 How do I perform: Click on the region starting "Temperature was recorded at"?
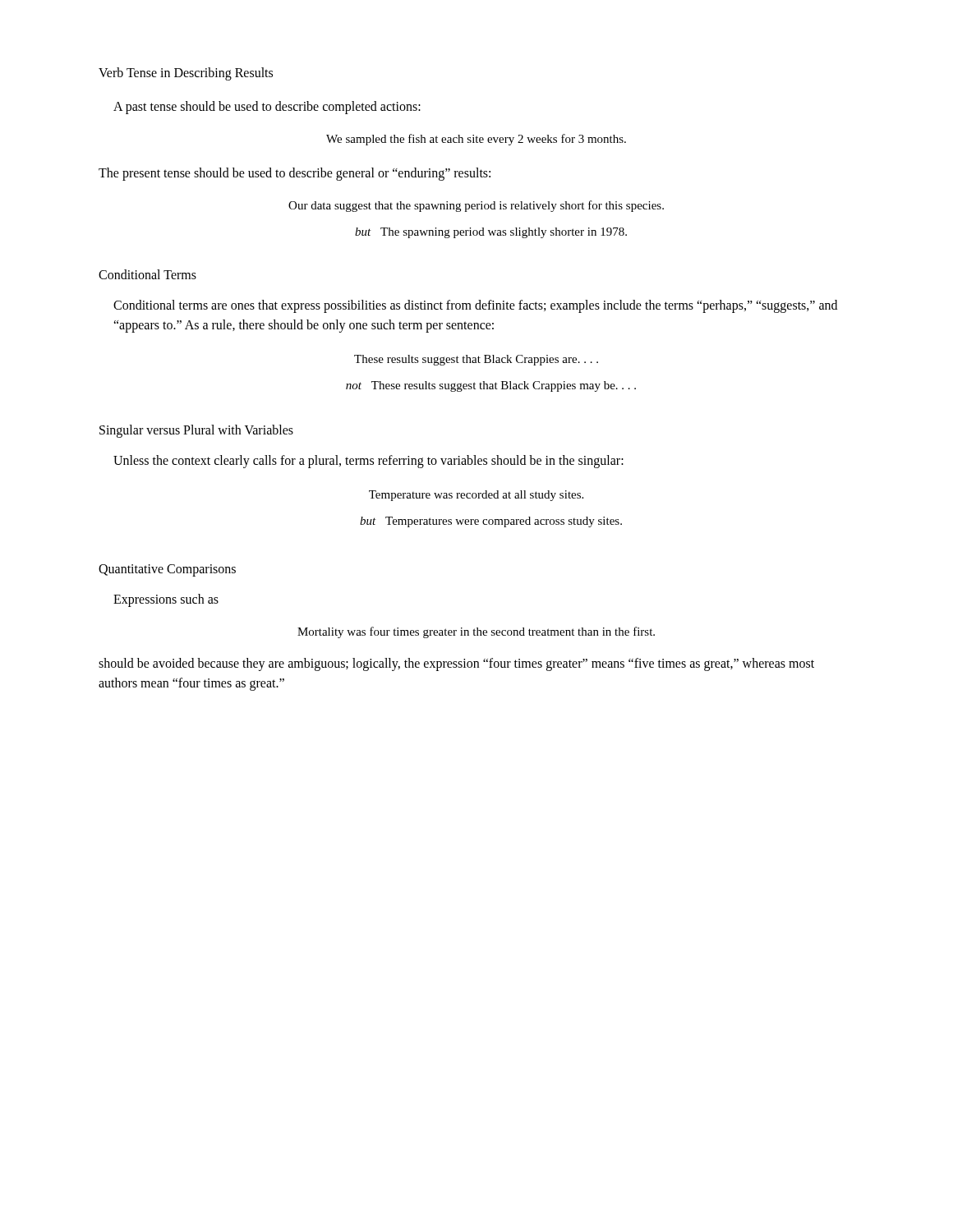tap(476, 494)
